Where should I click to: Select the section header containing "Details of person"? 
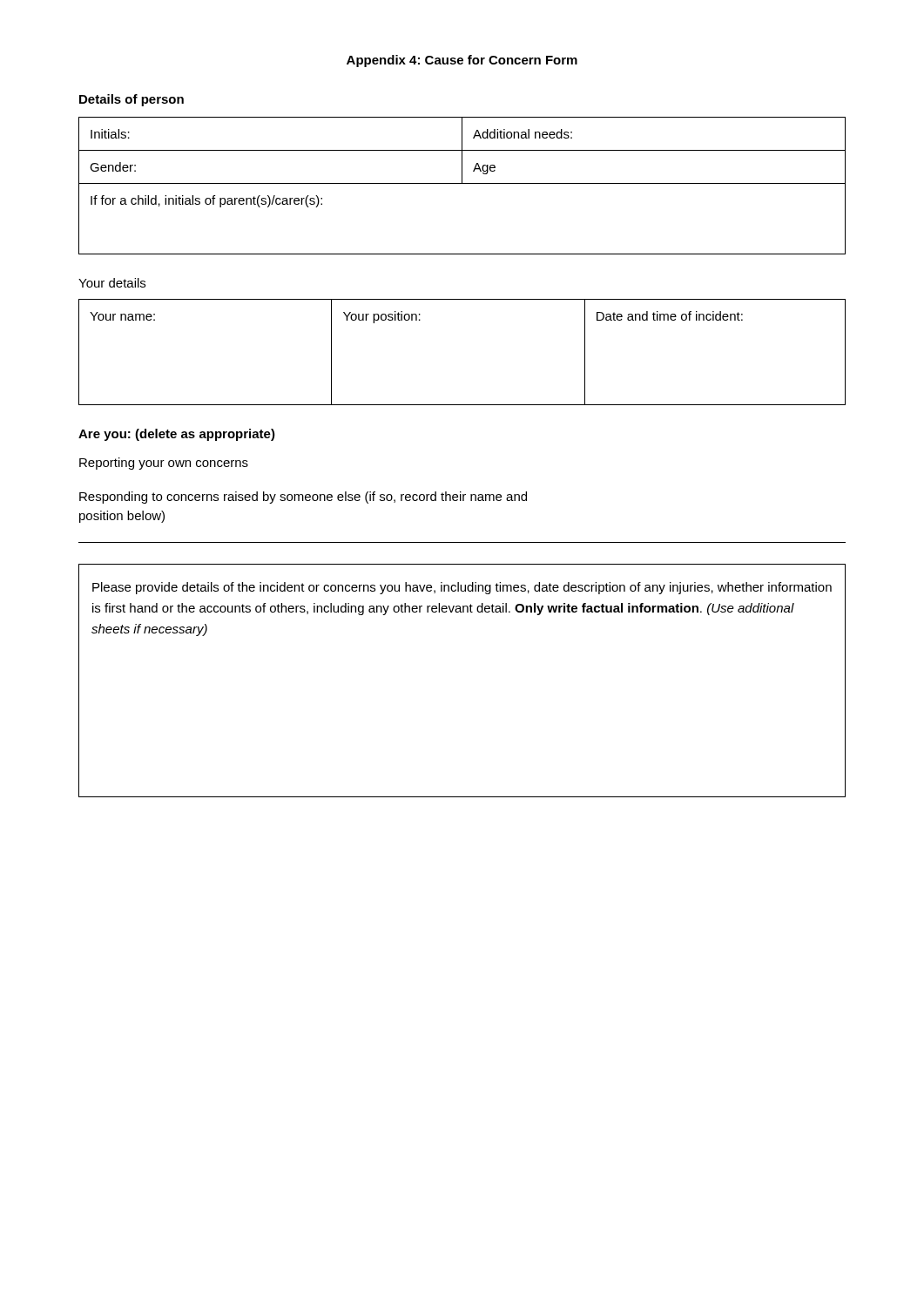click(x=131, y=99)
